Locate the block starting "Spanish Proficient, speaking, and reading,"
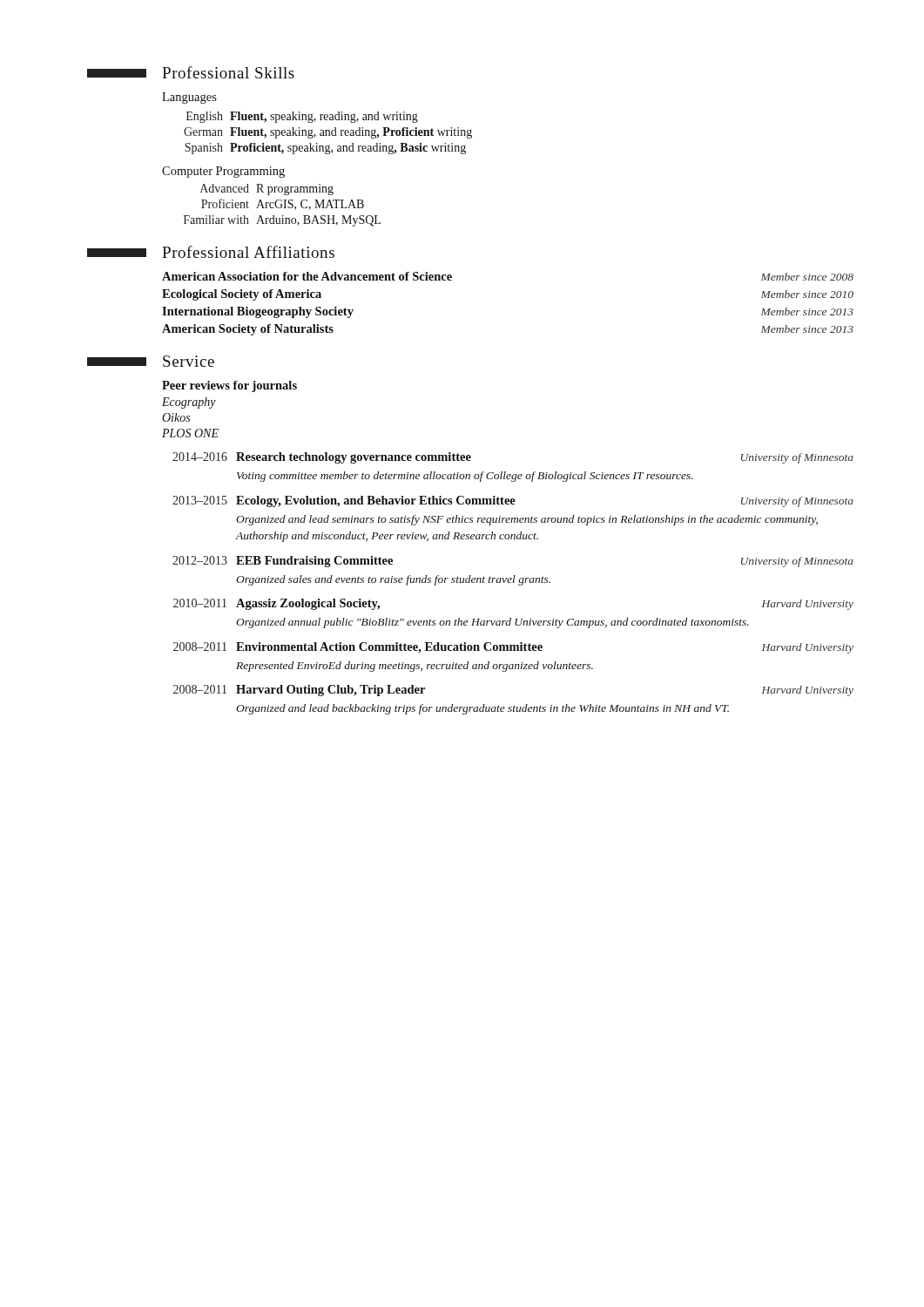 pos(314,148)
